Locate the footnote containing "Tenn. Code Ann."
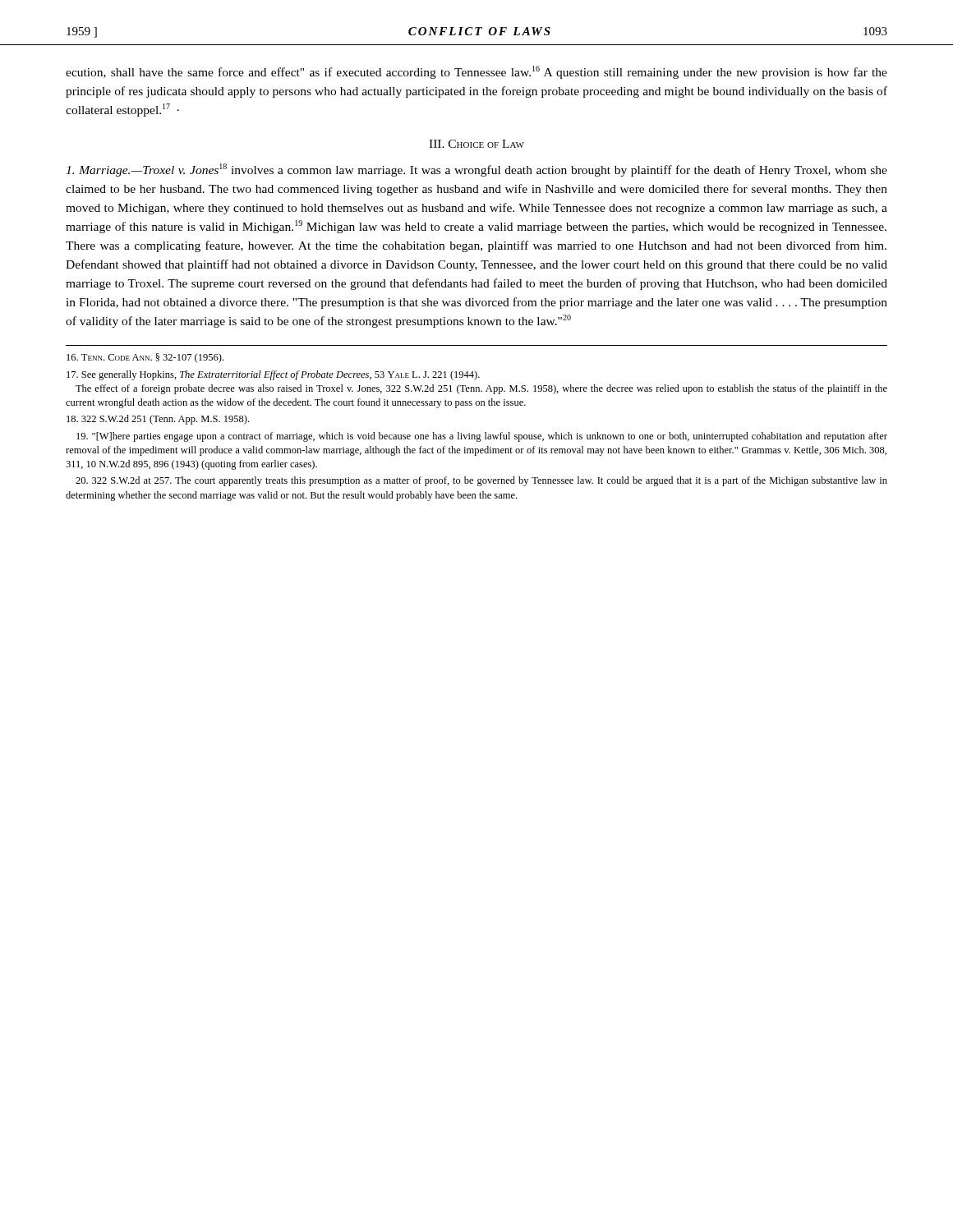953x1232 pixels. pos(145,358)
